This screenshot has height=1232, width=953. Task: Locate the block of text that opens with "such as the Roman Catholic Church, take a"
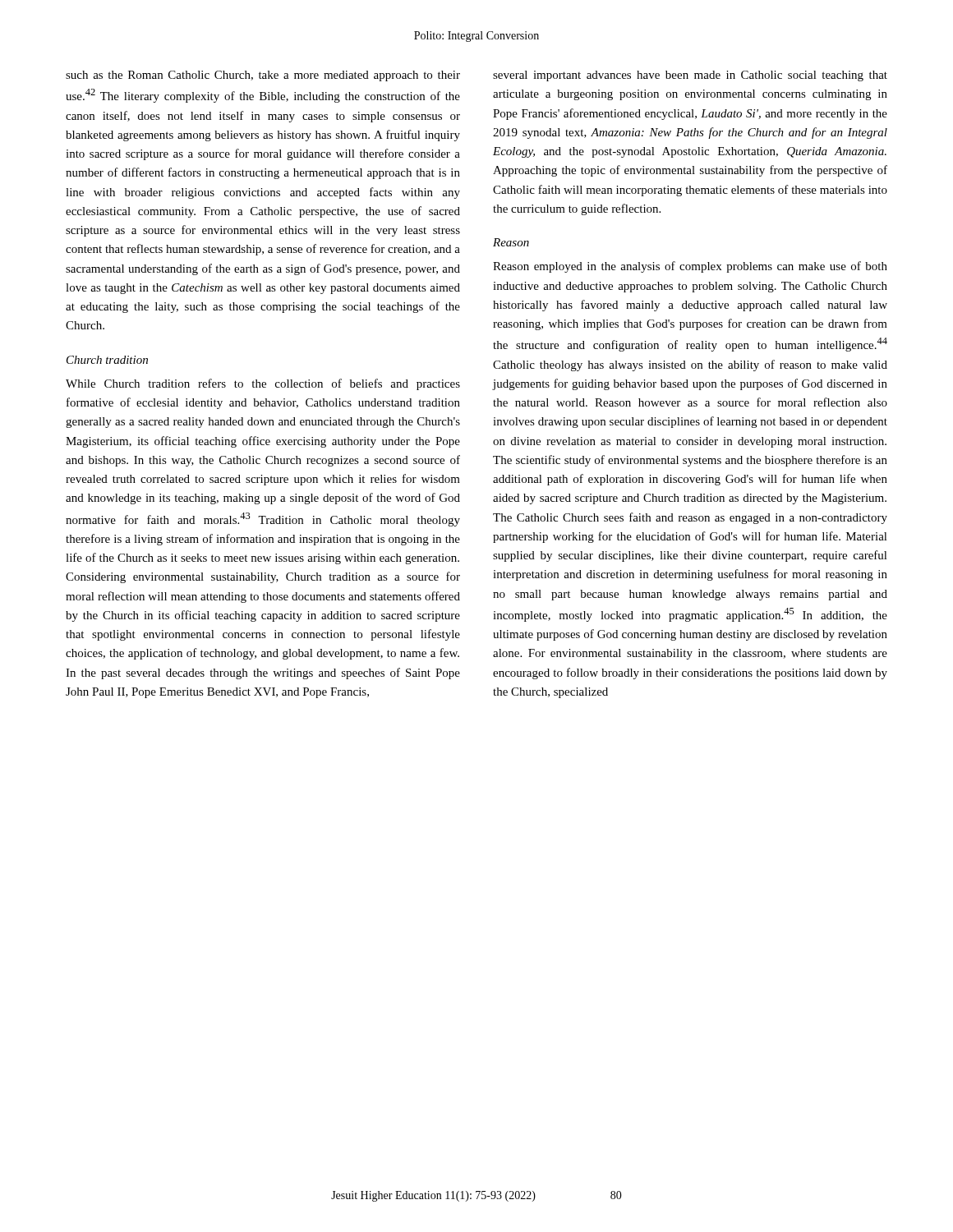263,384
